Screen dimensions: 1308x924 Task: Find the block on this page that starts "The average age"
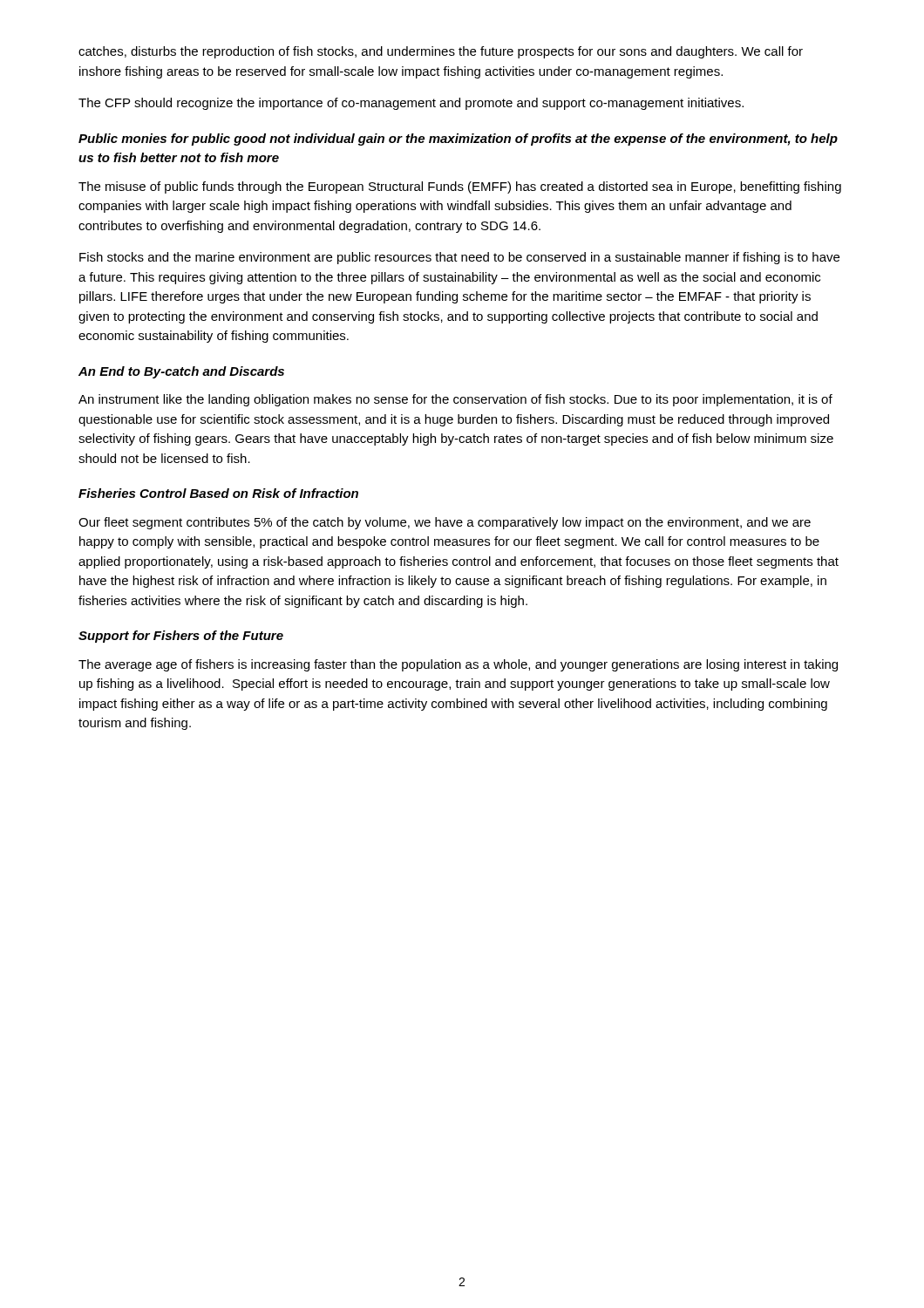pyautogui.click(x=459, y=693)
